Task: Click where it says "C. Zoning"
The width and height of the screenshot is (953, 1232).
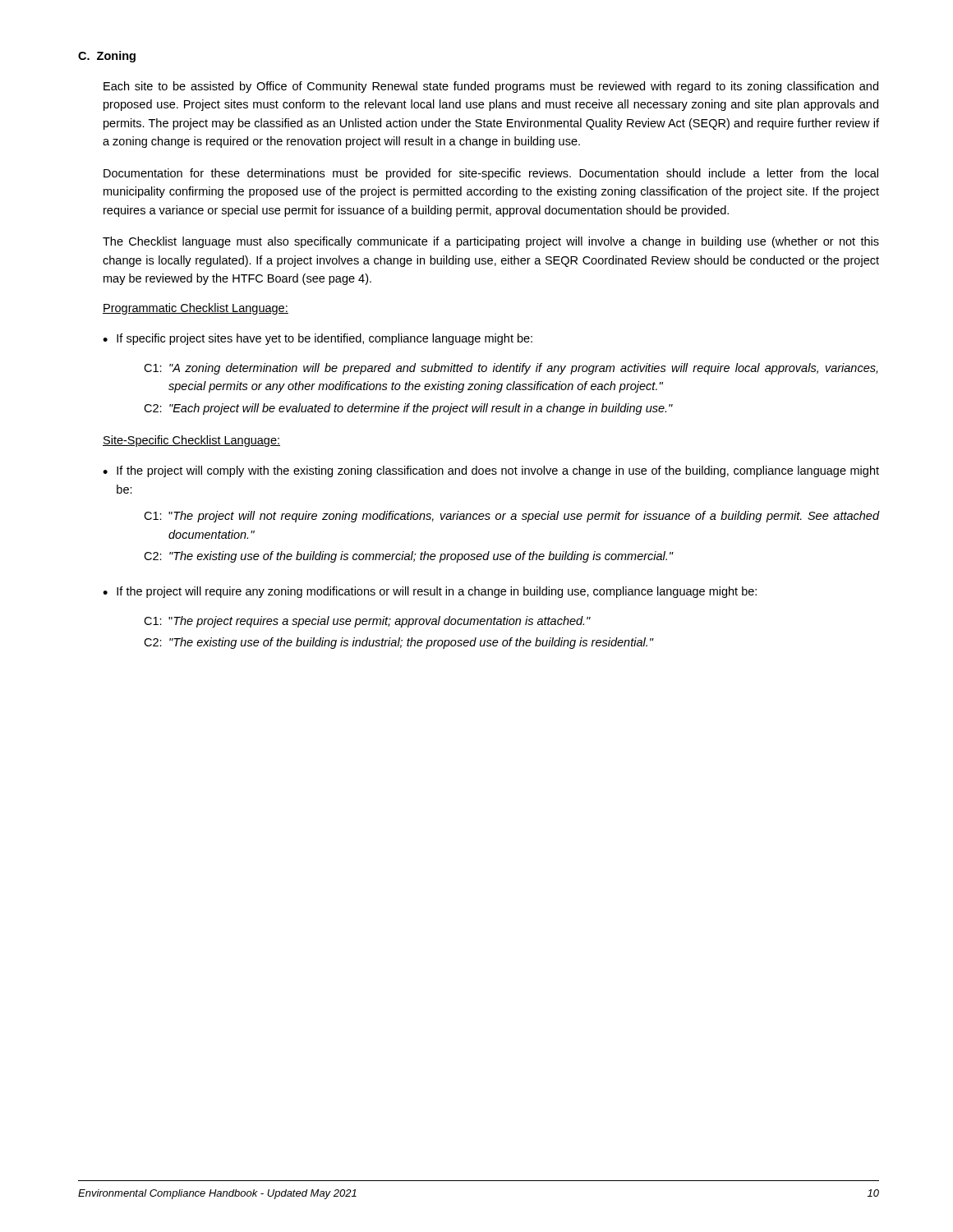Action: 107,56
